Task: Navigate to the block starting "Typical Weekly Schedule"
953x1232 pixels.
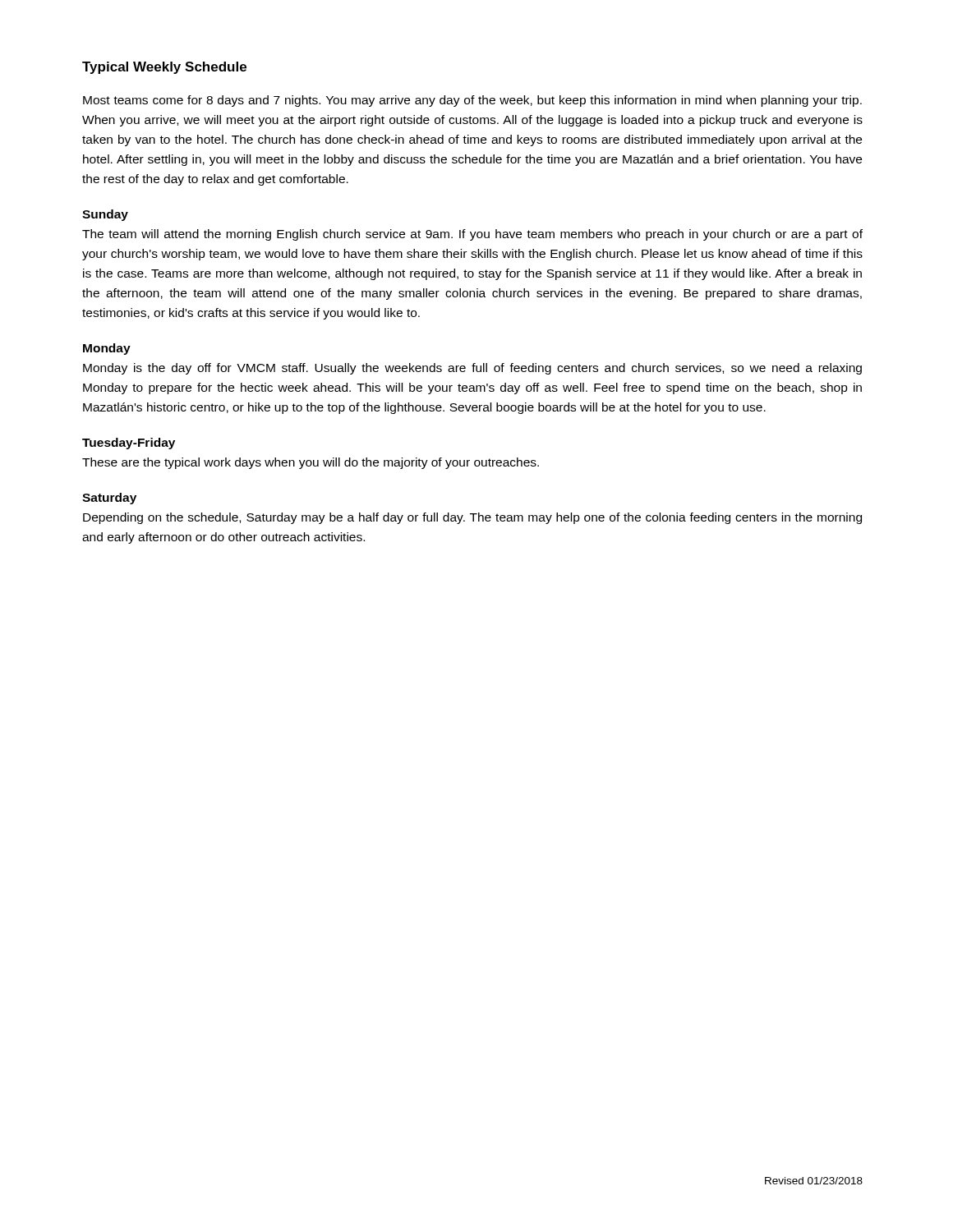Action: (165, 67)
